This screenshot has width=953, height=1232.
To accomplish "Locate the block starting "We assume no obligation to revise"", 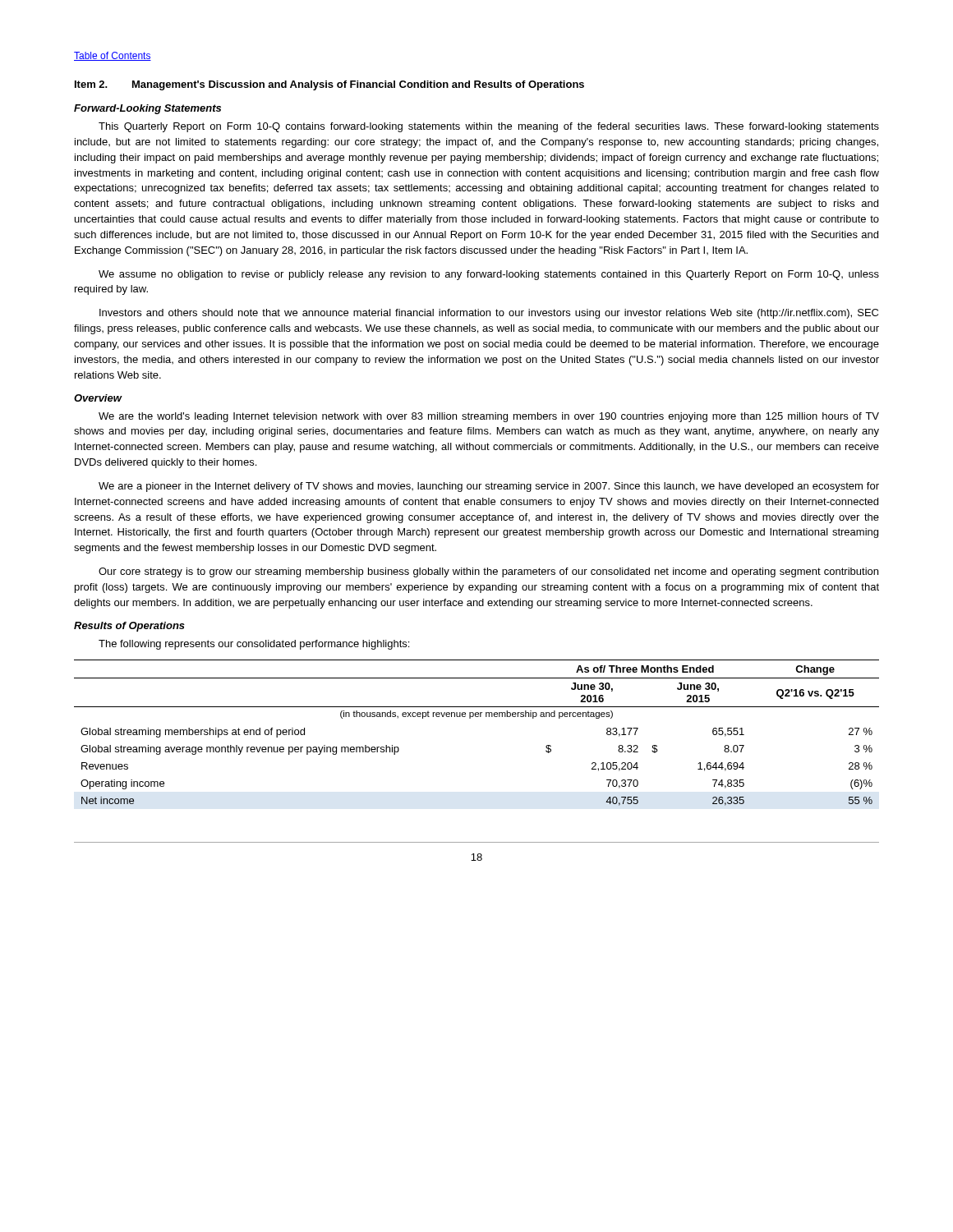I will tap(476, 282).
